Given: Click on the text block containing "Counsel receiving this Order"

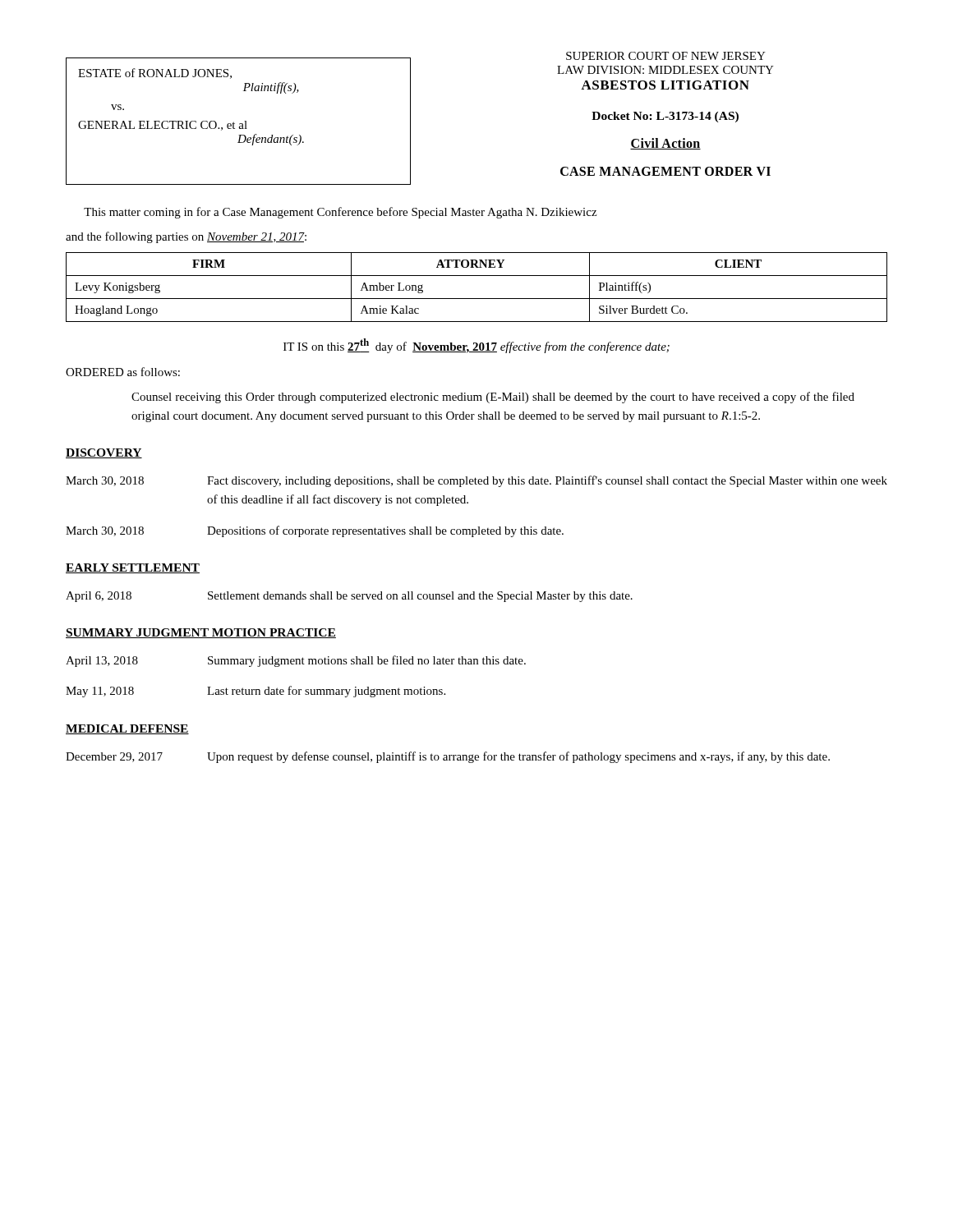Looking at the screenshot, I should tap(493, 406).
